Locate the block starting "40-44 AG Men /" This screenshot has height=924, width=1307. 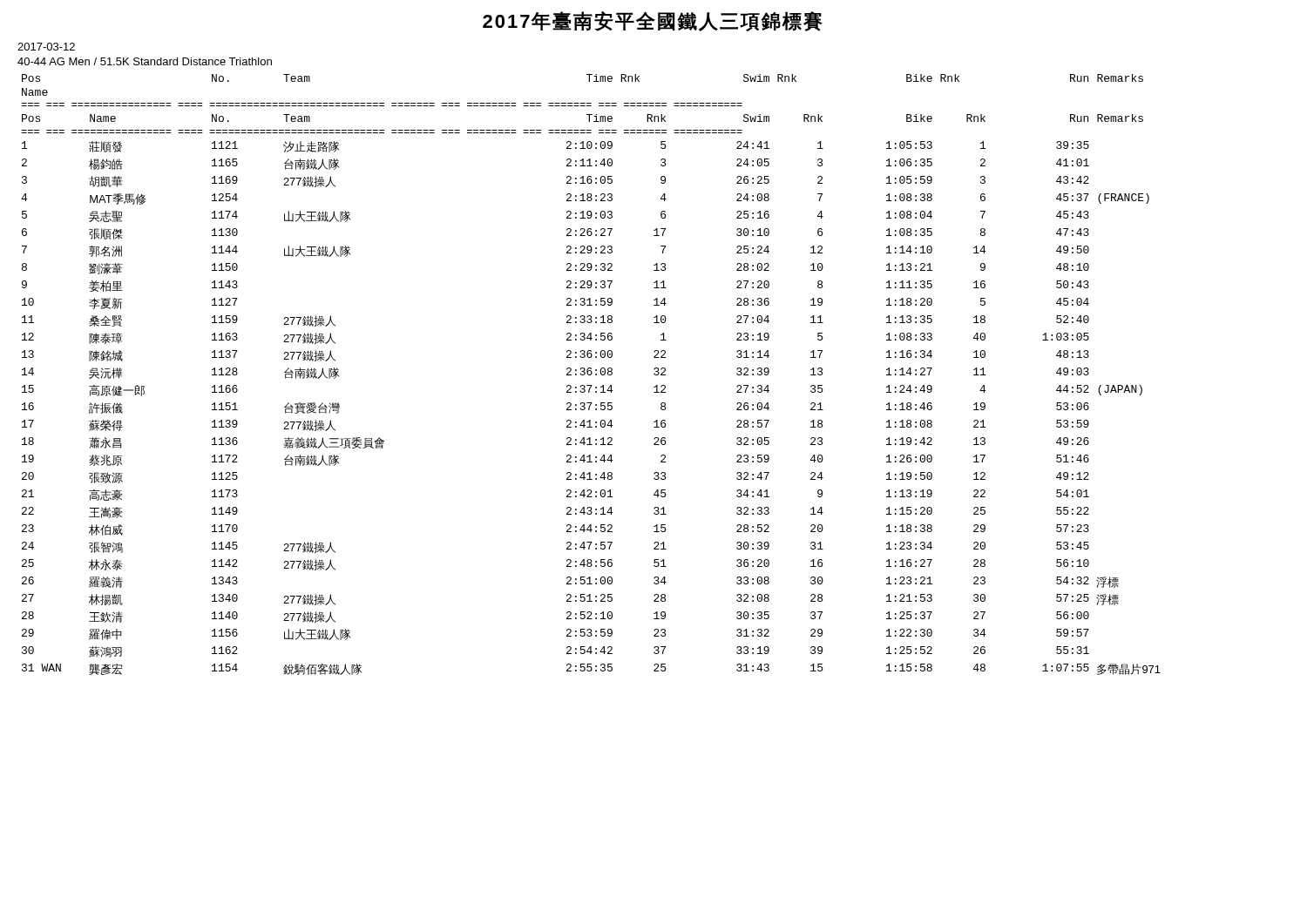145,61
